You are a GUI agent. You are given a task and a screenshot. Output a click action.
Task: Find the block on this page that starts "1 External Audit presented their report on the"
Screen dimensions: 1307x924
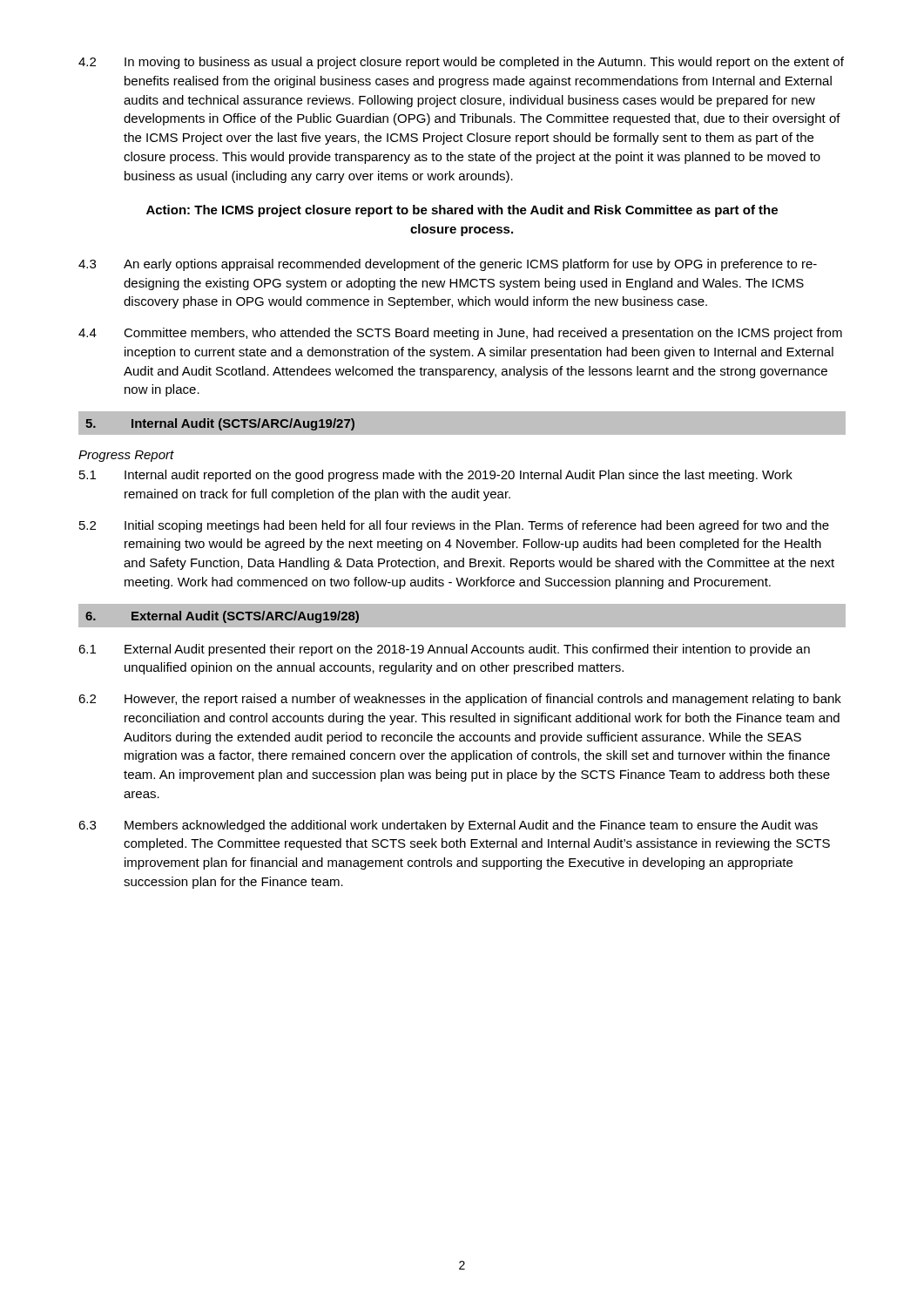pos(462,658)
